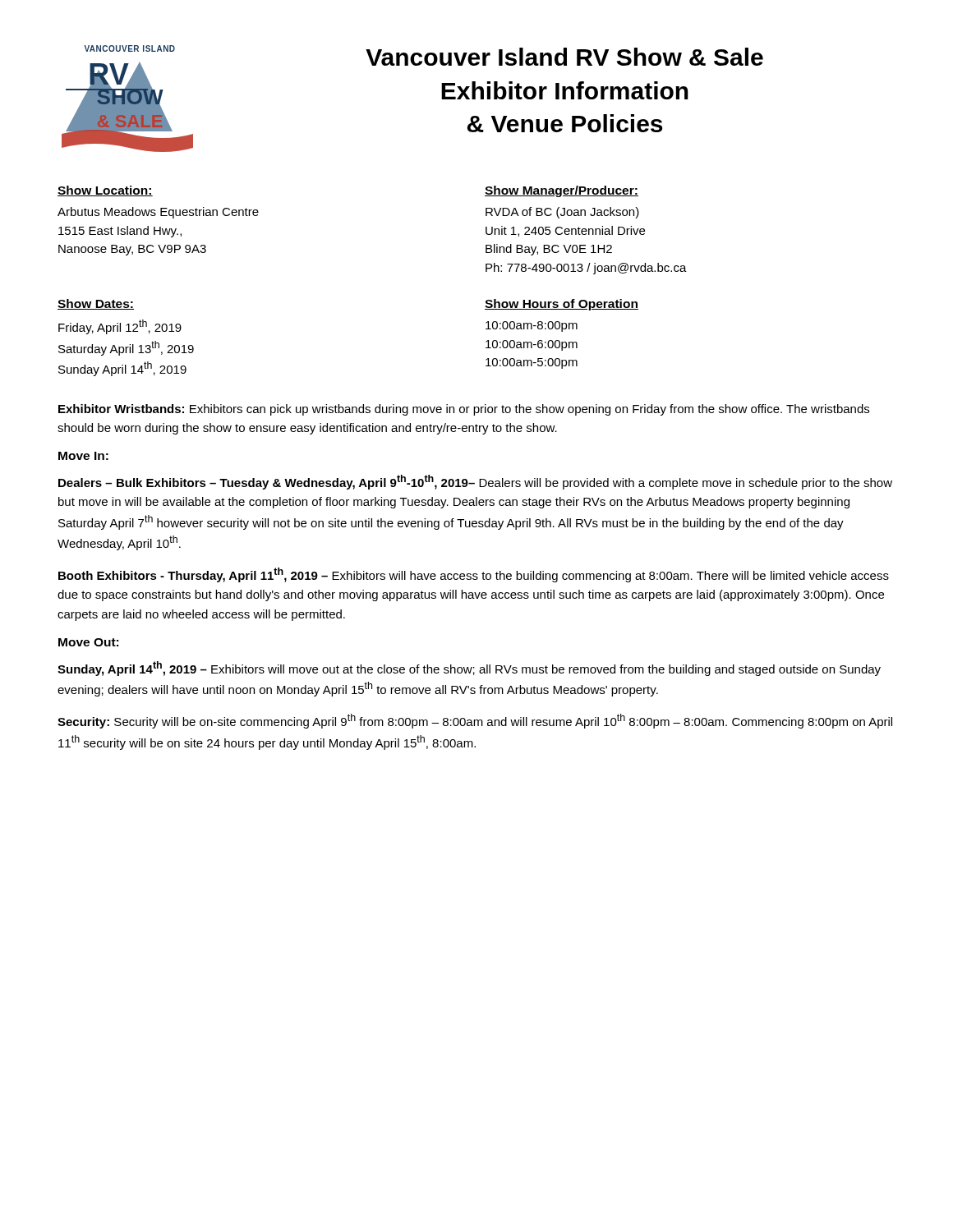Viewport: 953px width, 1232px height.
Task: Click on the text block that reads "Sunday, April 14th, 2019 – Exhibitors"
Action: tap(469, 678)
